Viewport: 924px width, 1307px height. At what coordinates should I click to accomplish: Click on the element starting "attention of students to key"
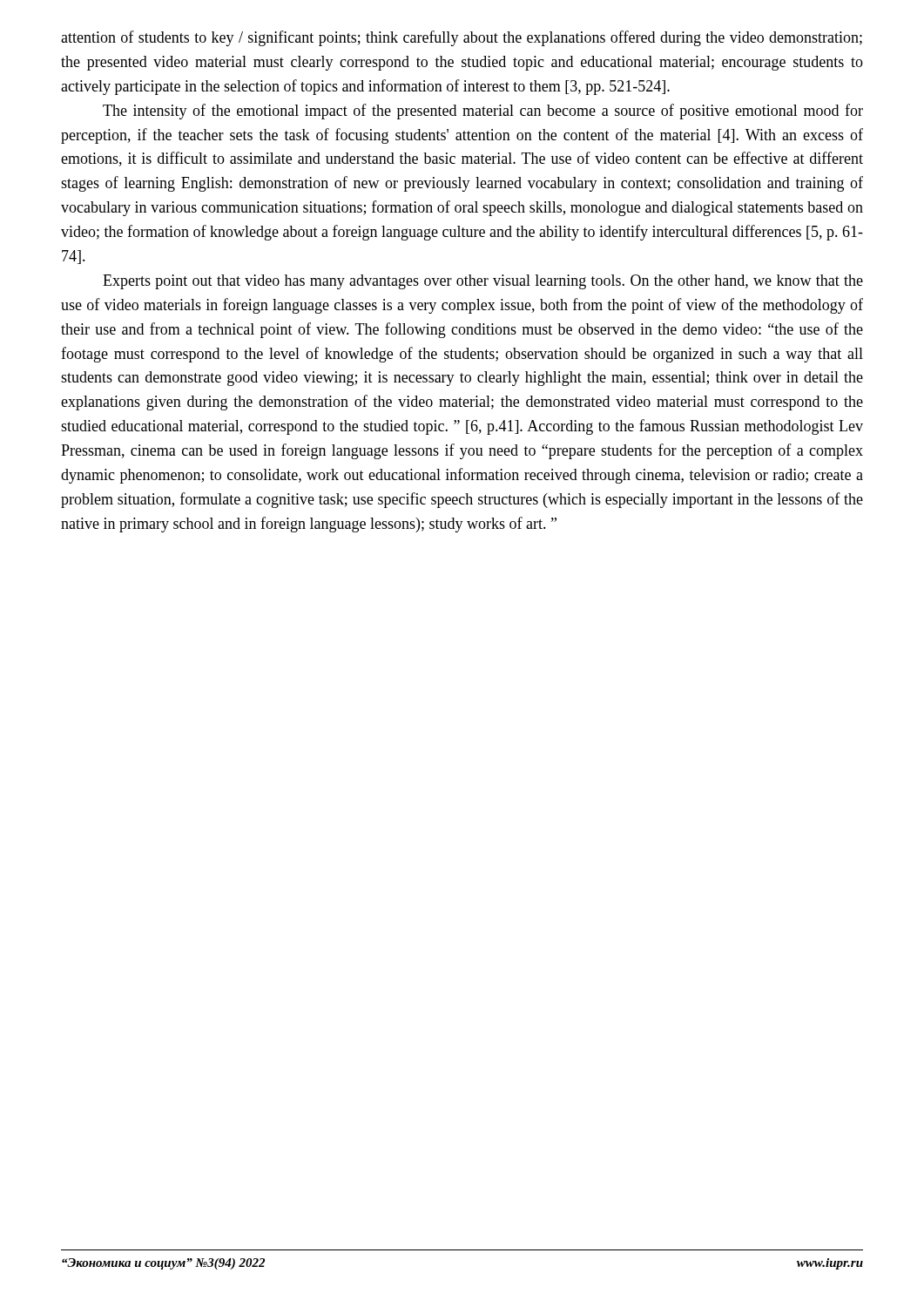[x=462, y=63]
